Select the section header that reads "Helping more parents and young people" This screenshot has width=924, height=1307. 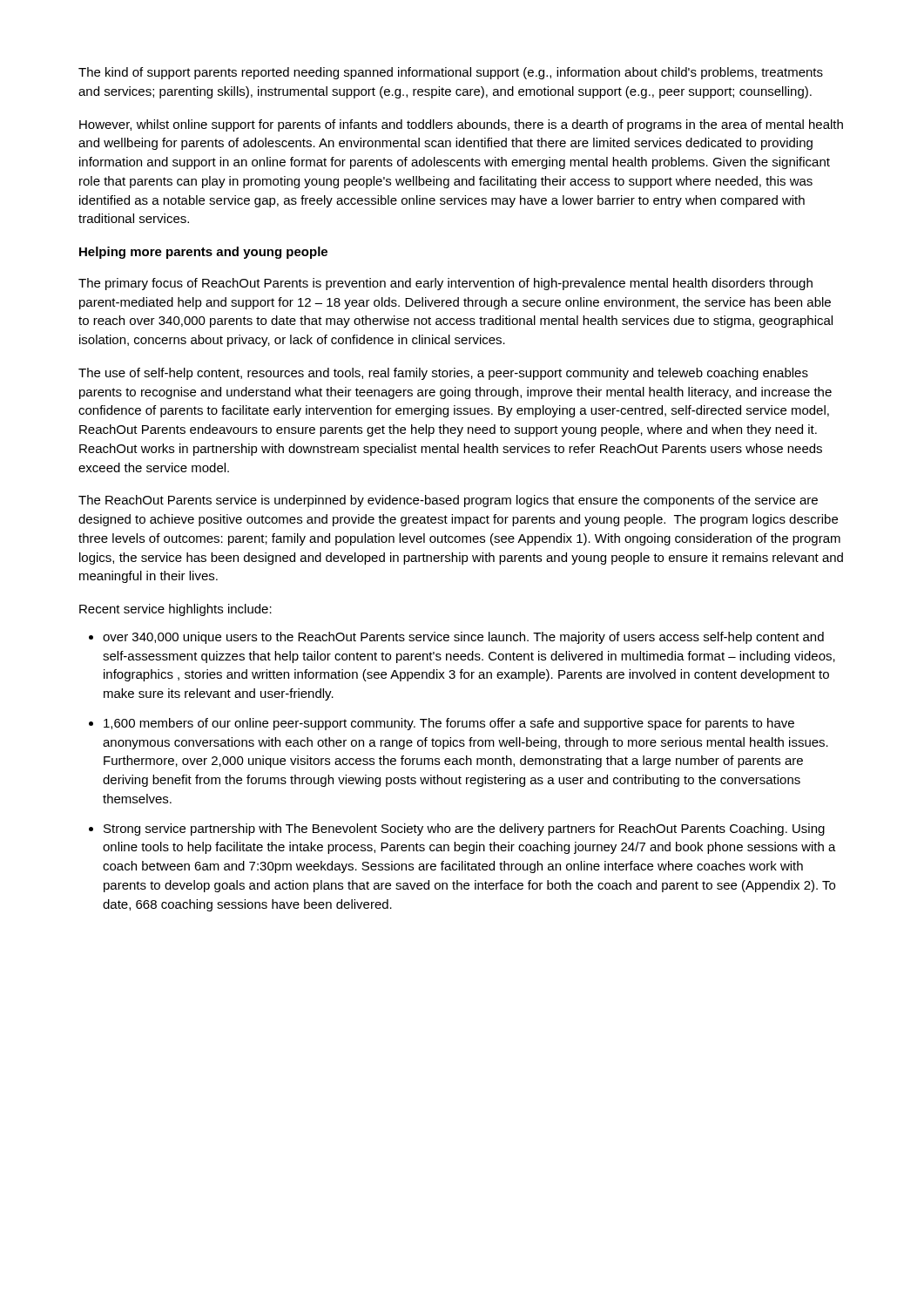click(x=203, y=251)
